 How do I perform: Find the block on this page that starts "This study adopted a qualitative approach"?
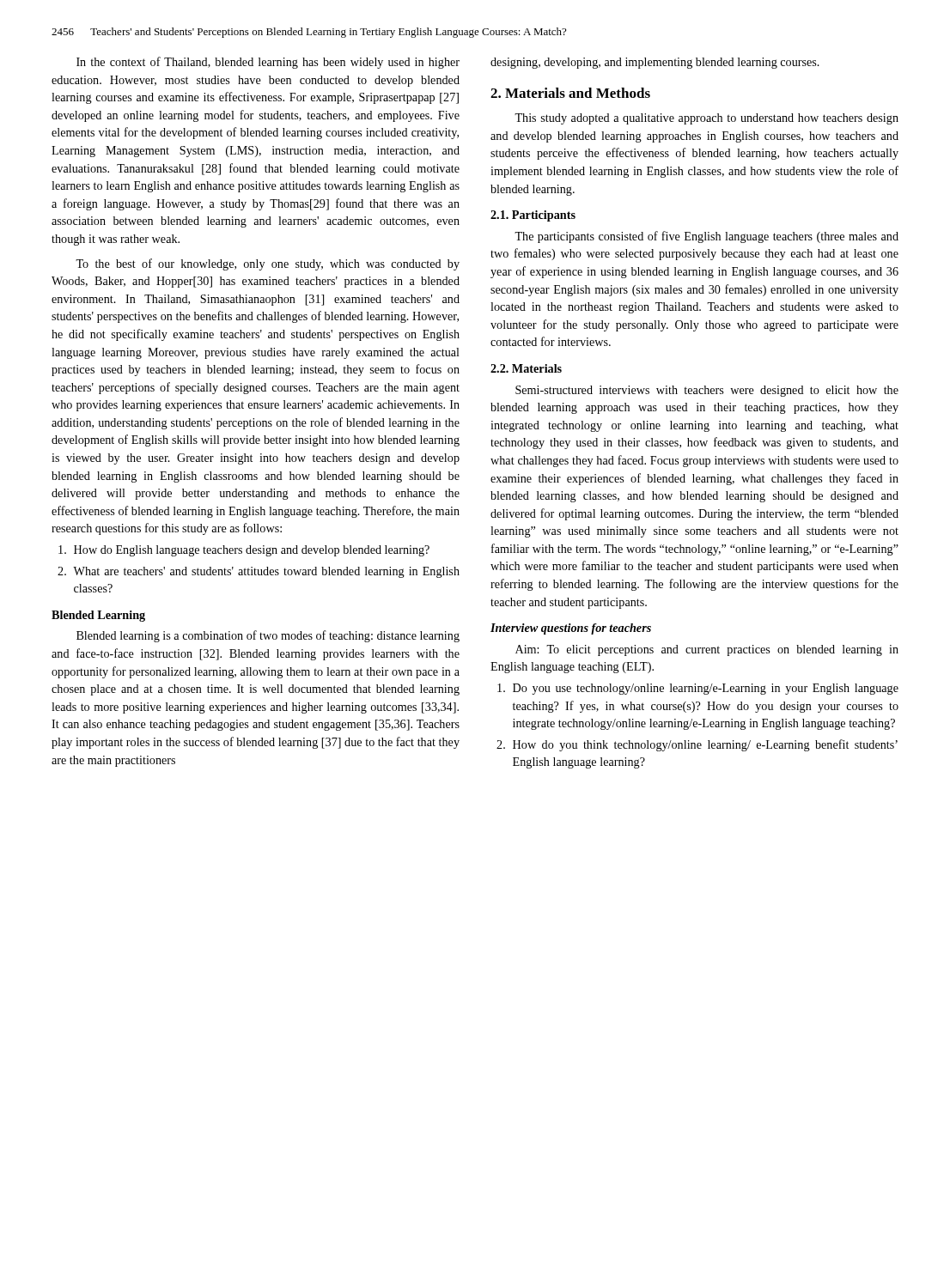pos(694,153)
